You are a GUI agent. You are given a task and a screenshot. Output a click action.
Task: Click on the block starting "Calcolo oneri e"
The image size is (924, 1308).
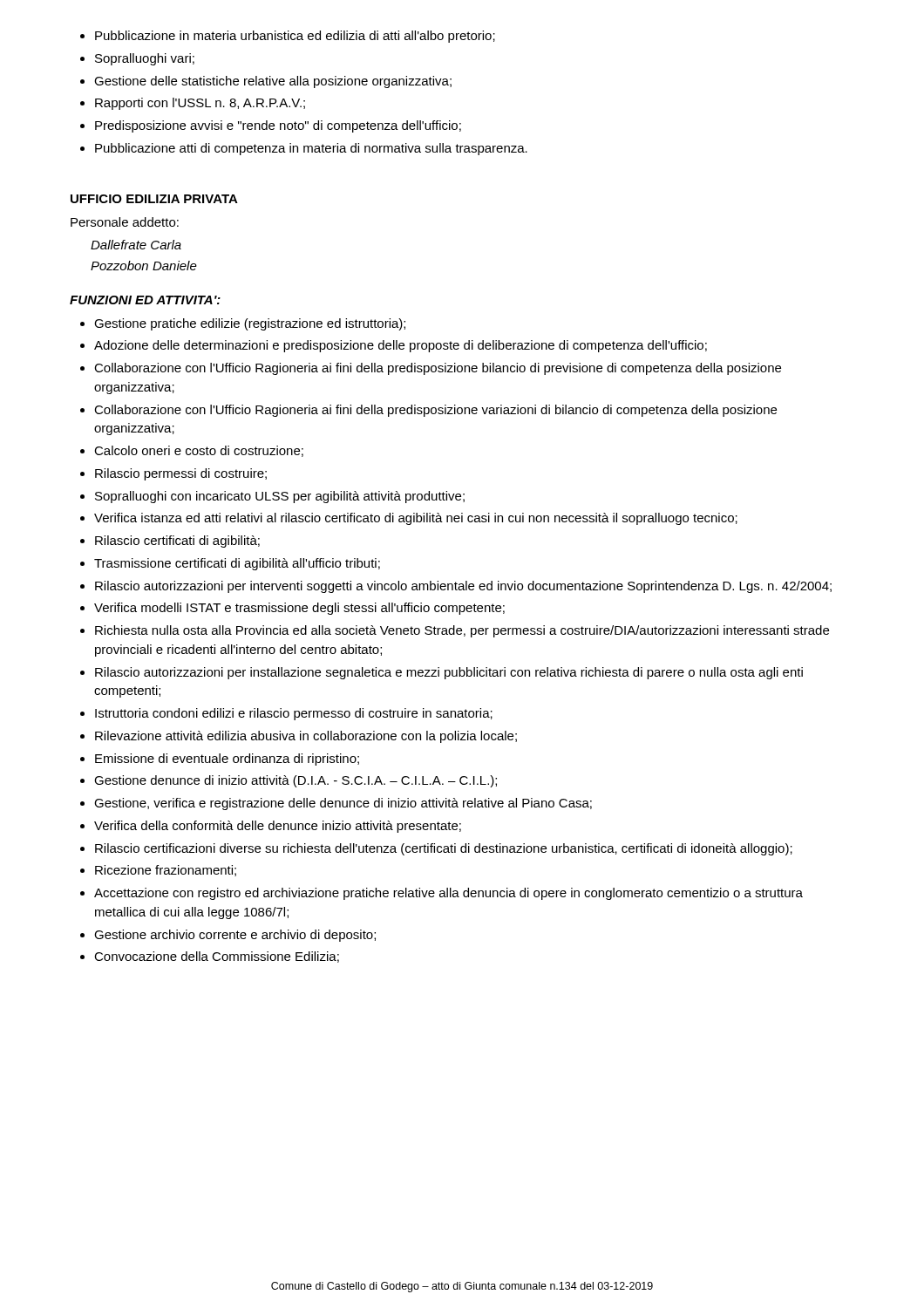click(x=199, y=451)
